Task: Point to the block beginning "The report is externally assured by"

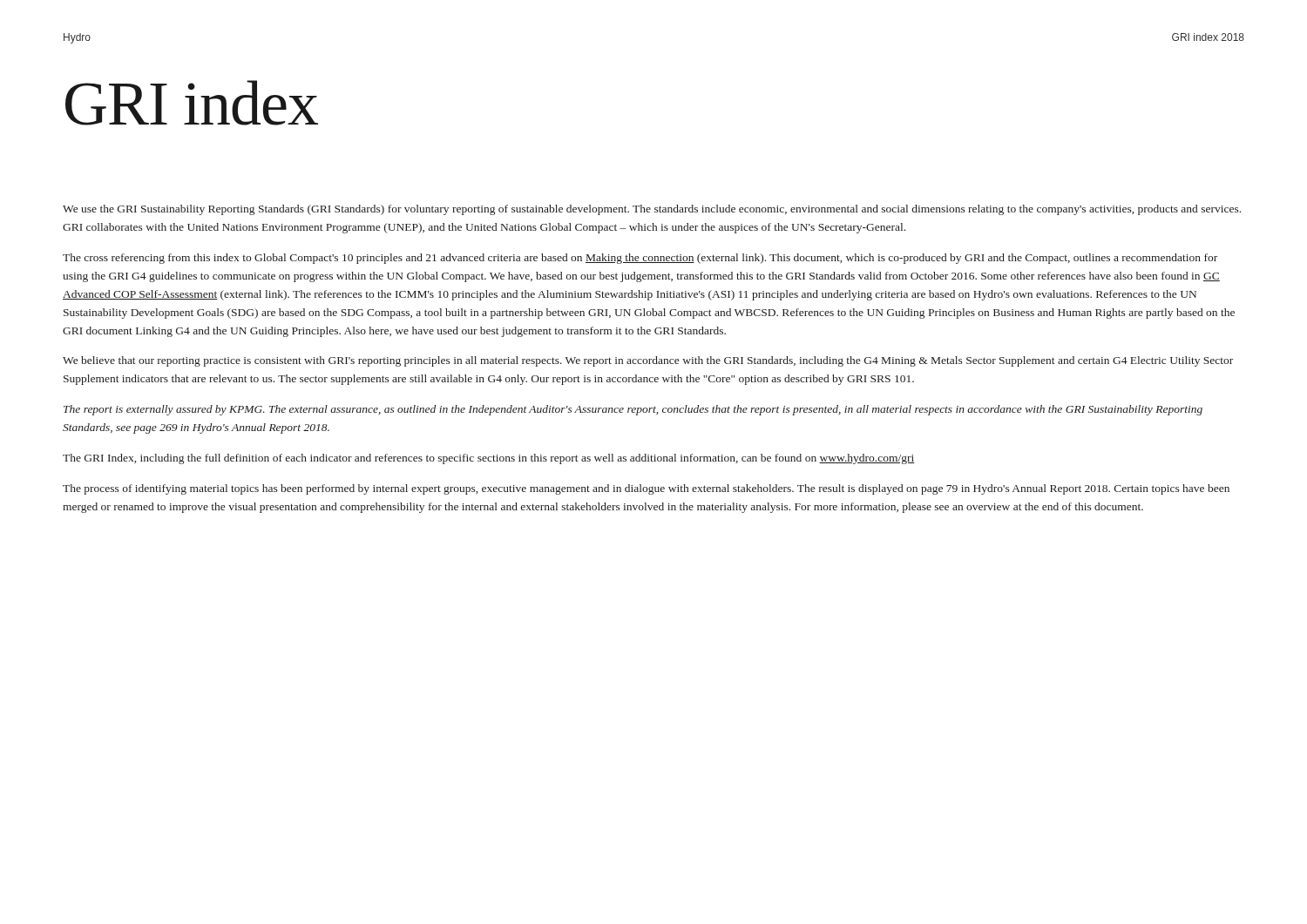Action: point(654,419)
